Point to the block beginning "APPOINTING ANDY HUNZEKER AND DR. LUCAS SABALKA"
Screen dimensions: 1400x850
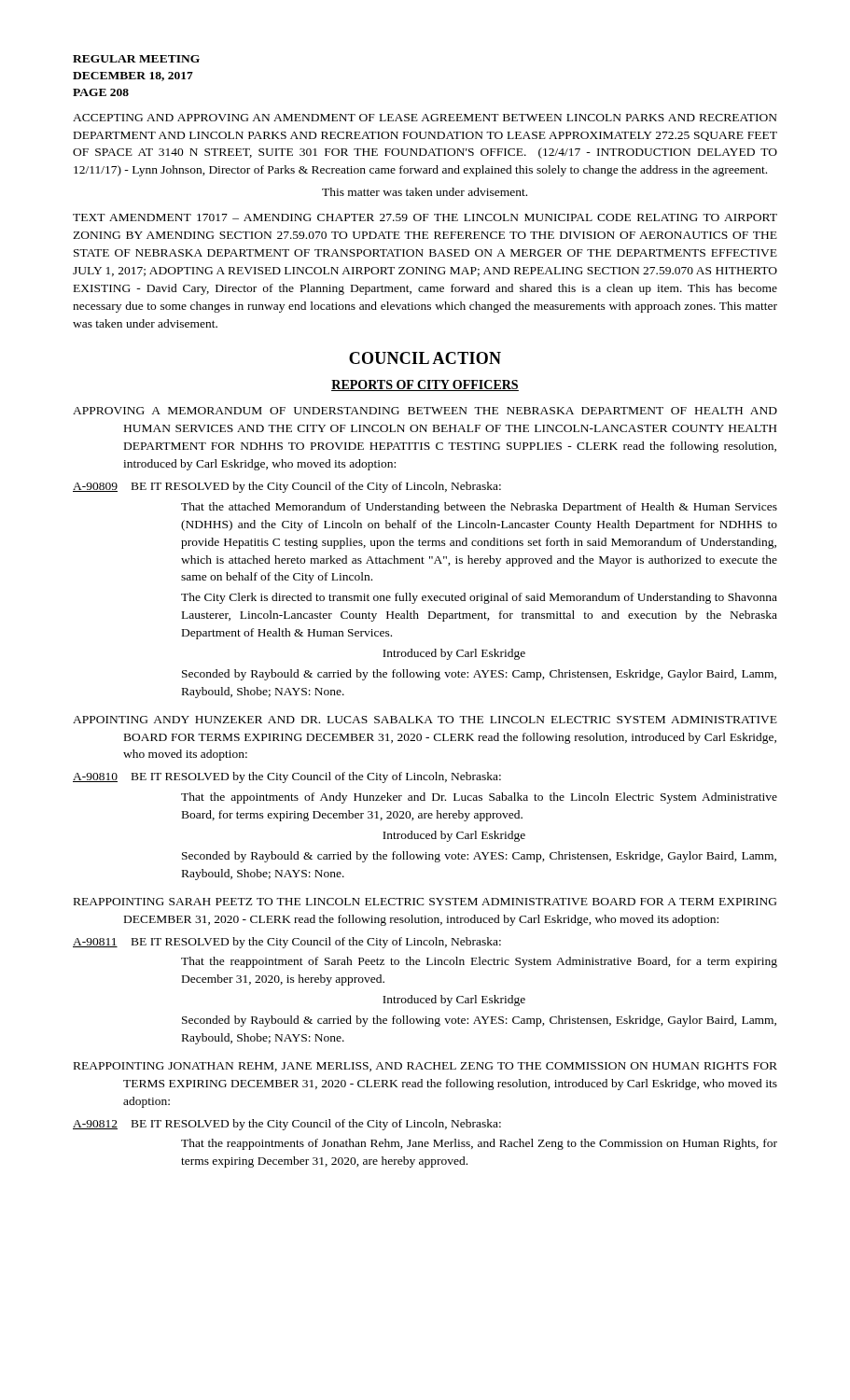coord(425,737)
